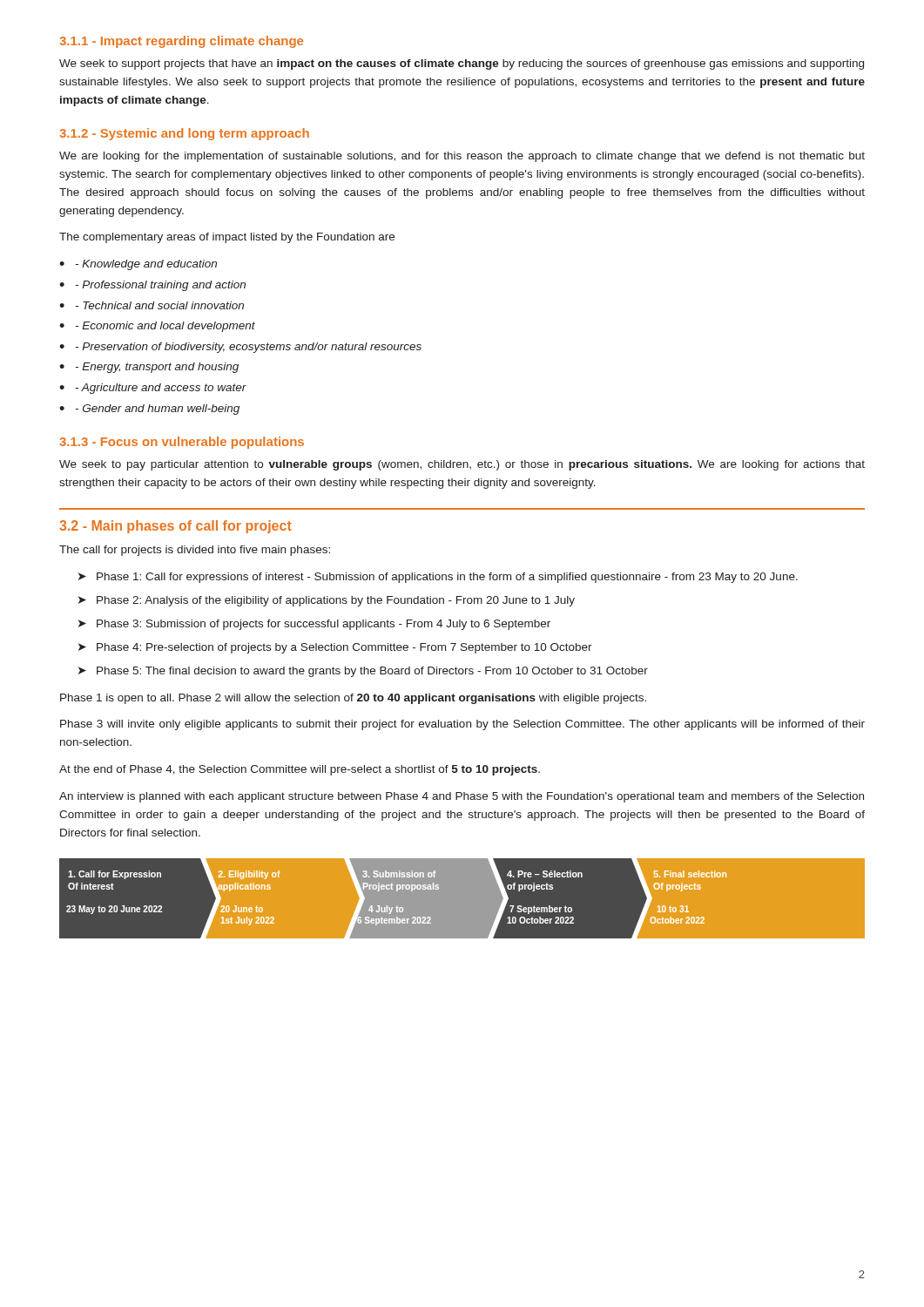This screenshot has height=1307, width=924.
Task: Find the list item that reads "• - Preservation of biodiversity, ecosystems and/or natural"
Action: click(x=240, y=347)
